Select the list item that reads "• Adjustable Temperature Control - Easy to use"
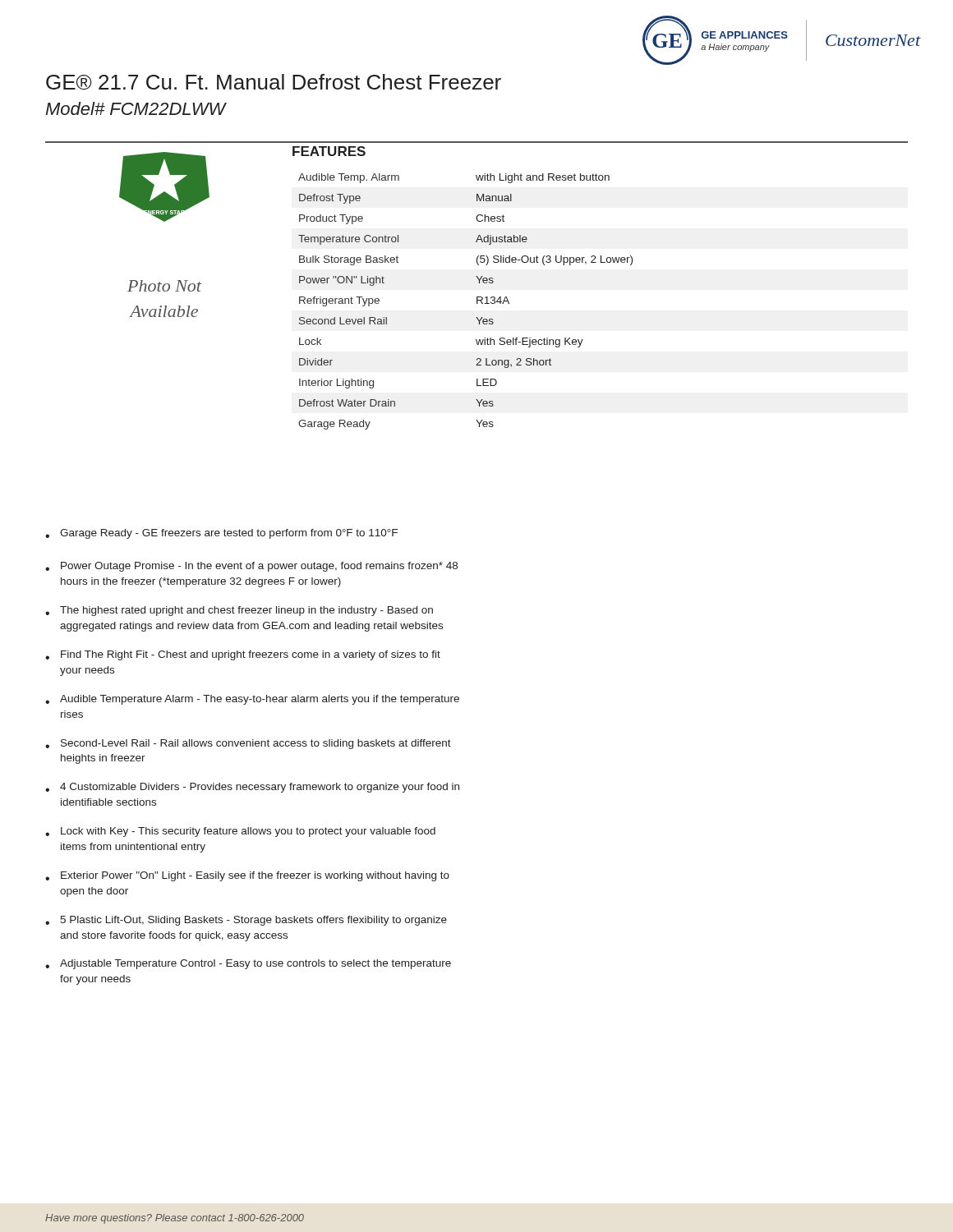This screenshot has height=1232, width=953. (255, 972)
